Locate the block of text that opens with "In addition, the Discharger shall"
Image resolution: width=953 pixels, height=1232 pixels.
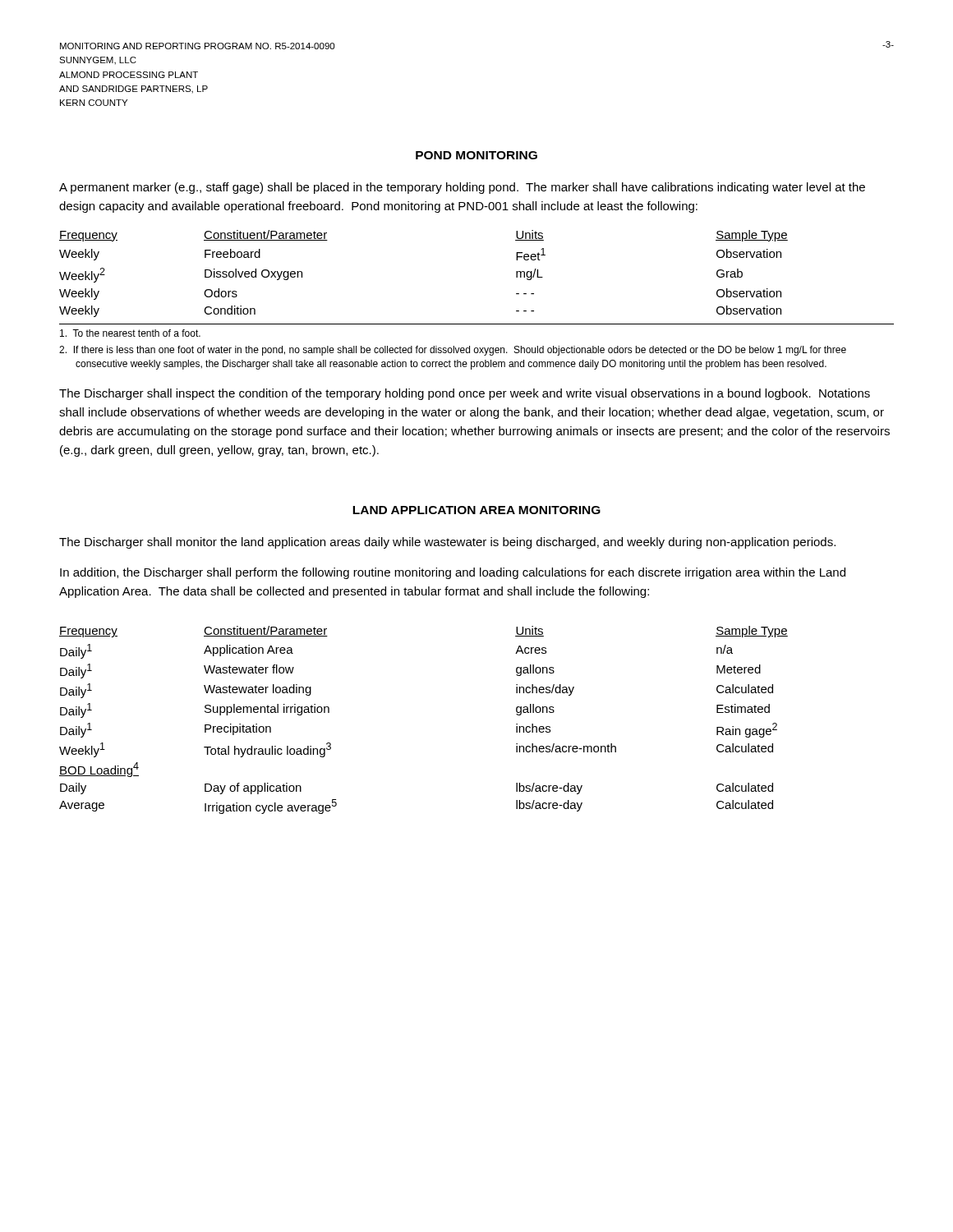click(453, 582)
